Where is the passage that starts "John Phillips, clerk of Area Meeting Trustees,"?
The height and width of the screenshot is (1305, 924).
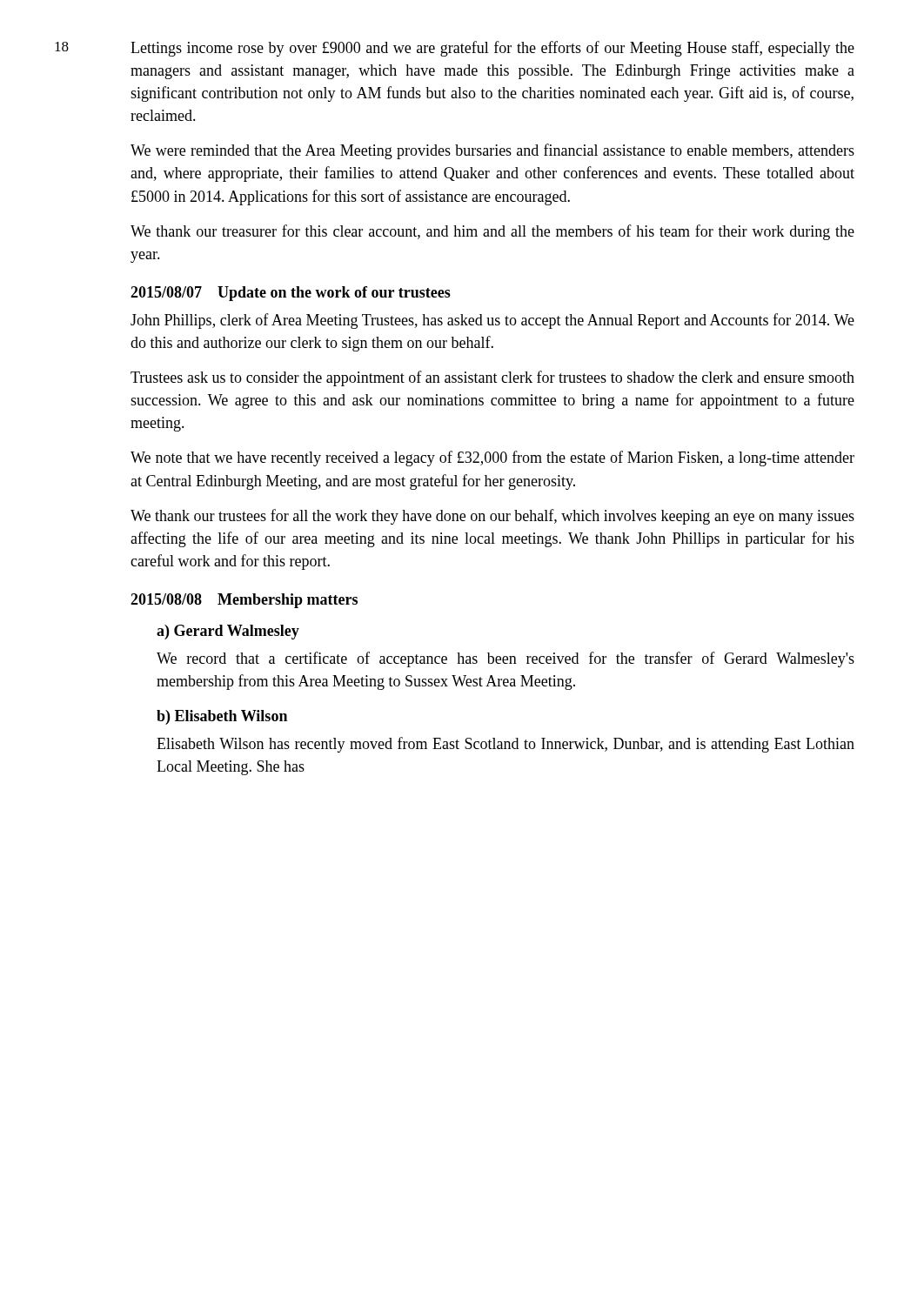492,331
